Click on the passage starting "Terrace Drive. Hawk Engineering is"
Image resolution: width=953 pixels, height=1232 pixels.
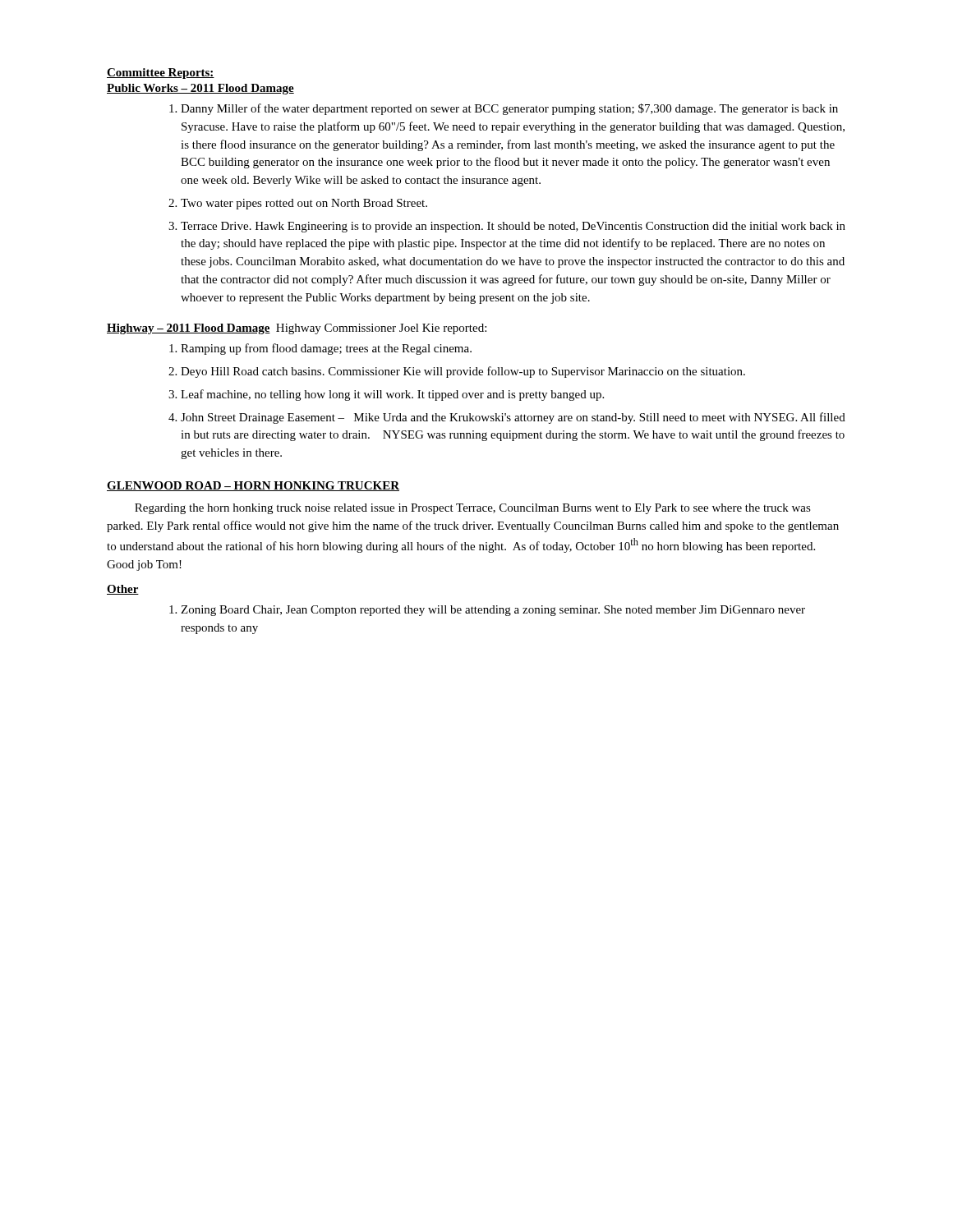(513, 261)
